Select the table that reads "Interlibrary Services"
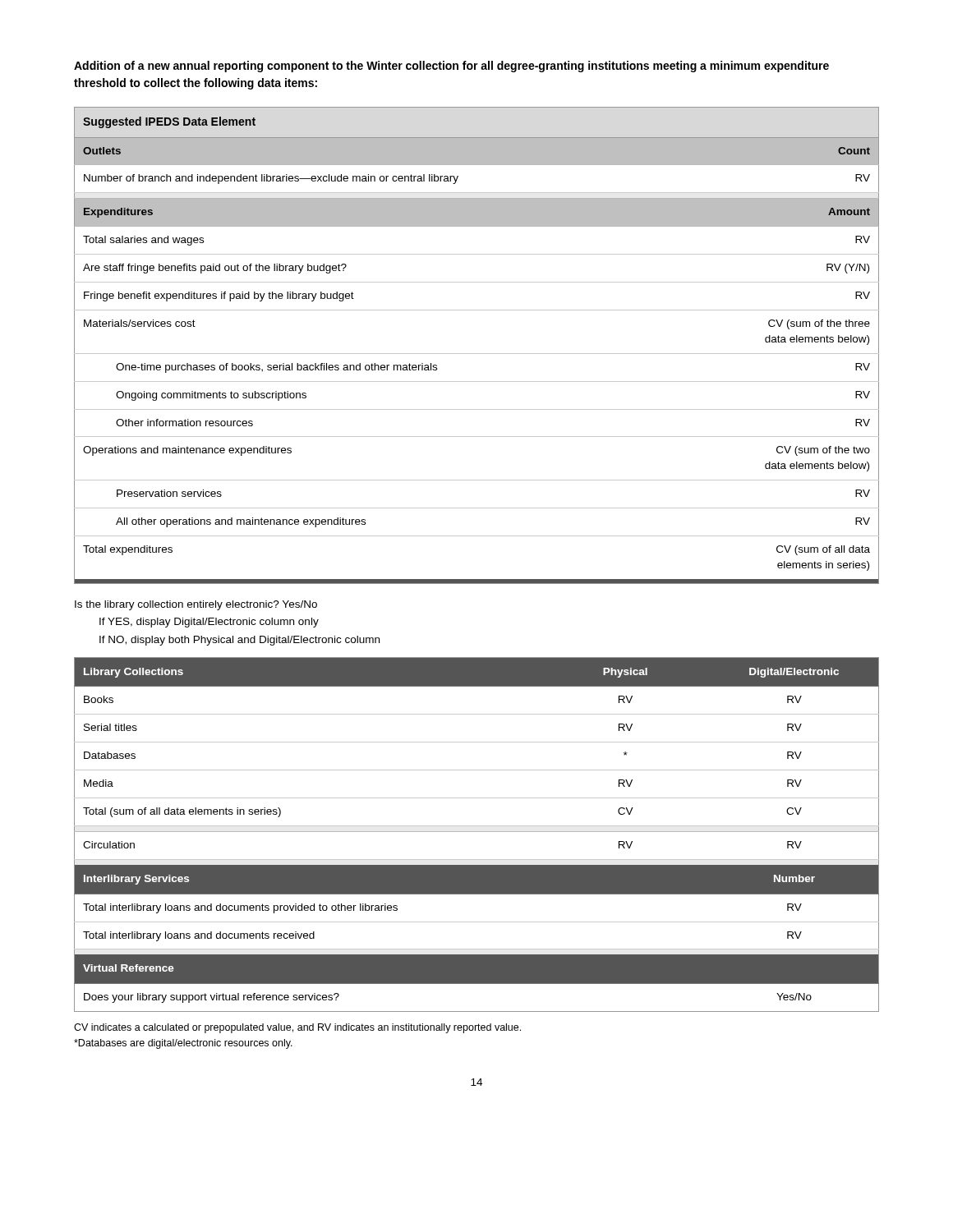The width and height of the screenshot is (953, 1232). click(476, 834)
